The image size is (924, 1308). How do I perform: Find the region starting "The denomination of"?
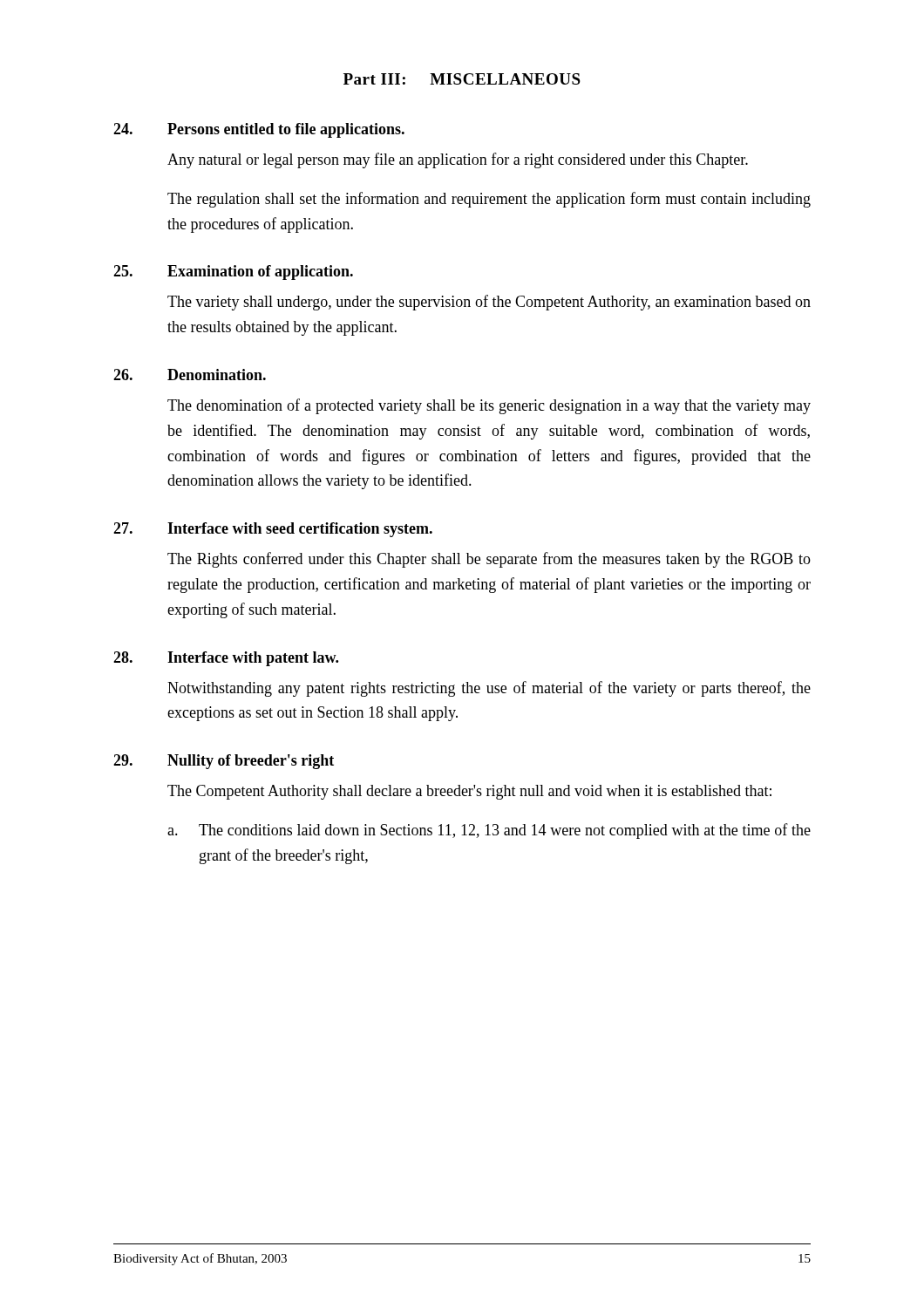[489, 443]
